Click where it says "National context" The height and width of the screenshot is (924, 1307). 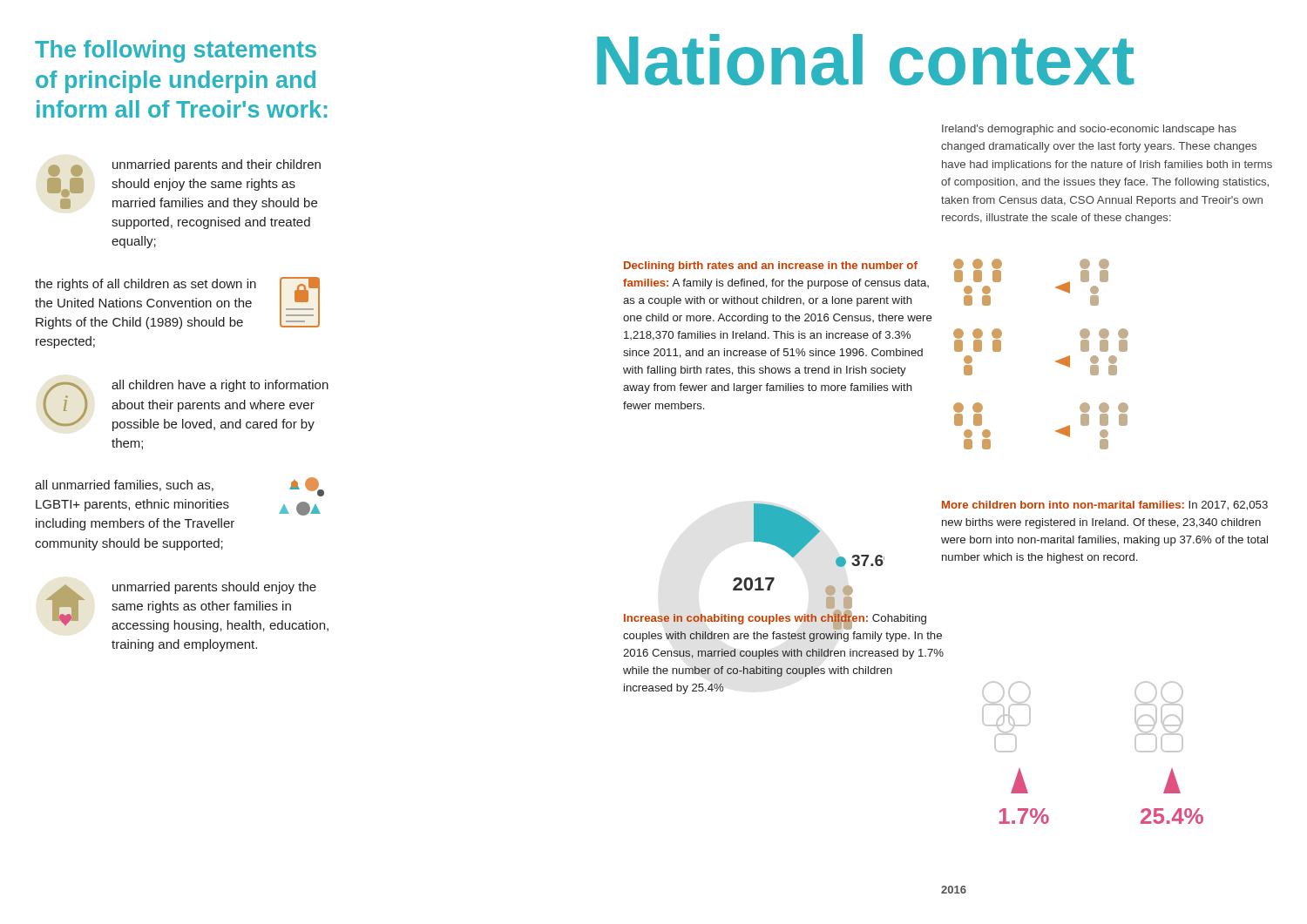point(864,61)
